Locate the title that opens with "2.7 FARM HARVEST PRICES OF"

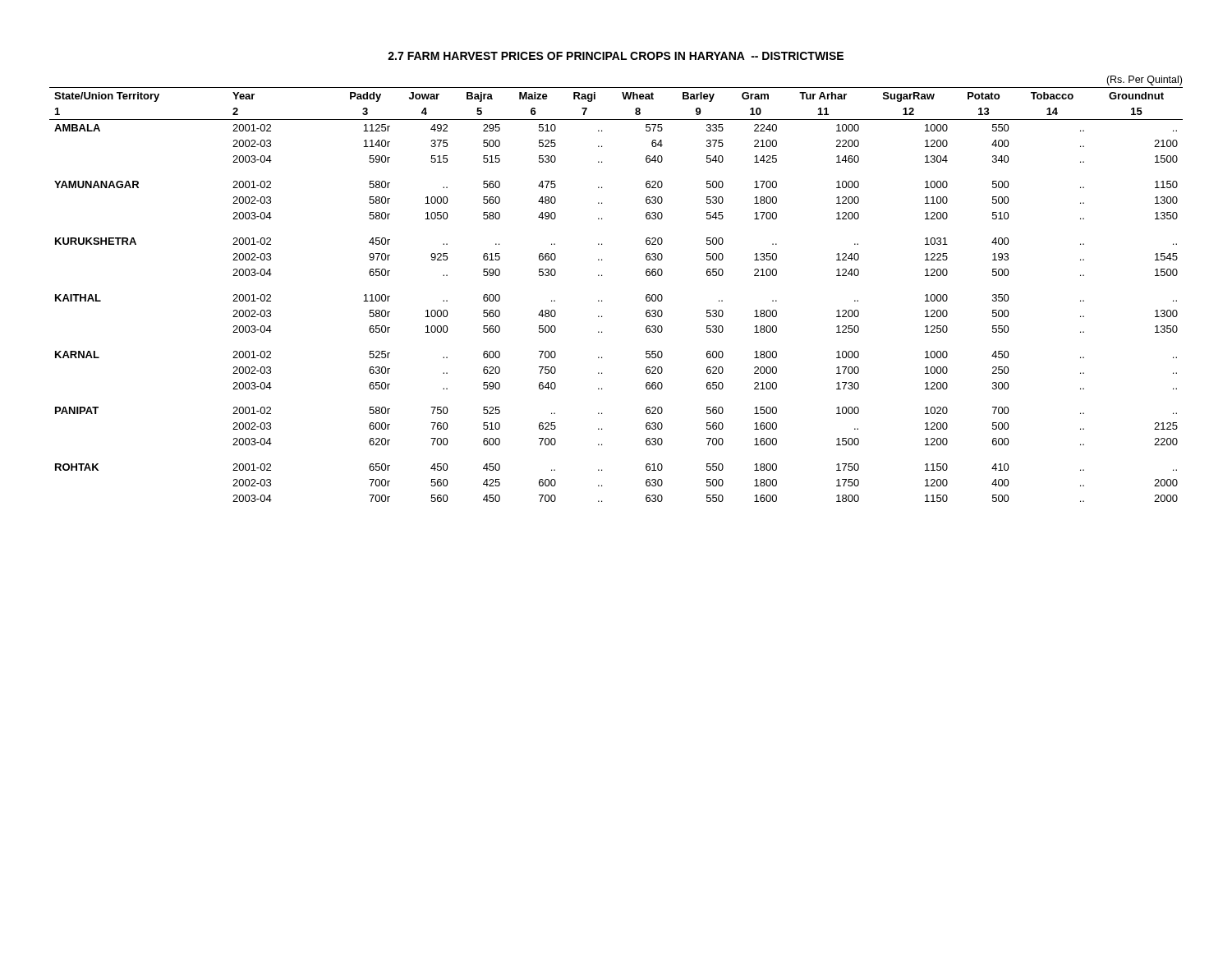(x=616, y=56)
